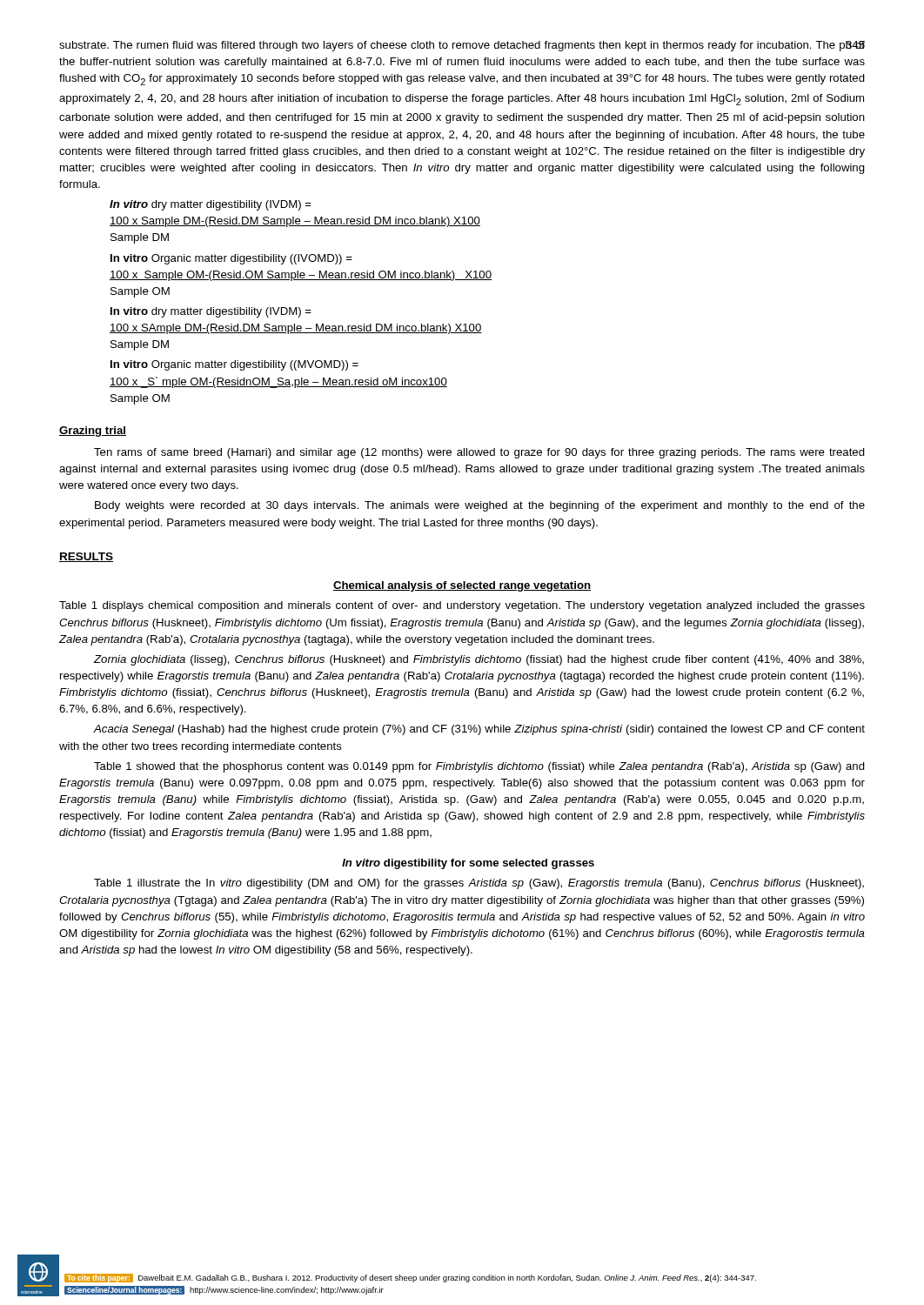Find the section header with the text "In vitro digestibility for"
924x1305 pixels.
point(462,863)
